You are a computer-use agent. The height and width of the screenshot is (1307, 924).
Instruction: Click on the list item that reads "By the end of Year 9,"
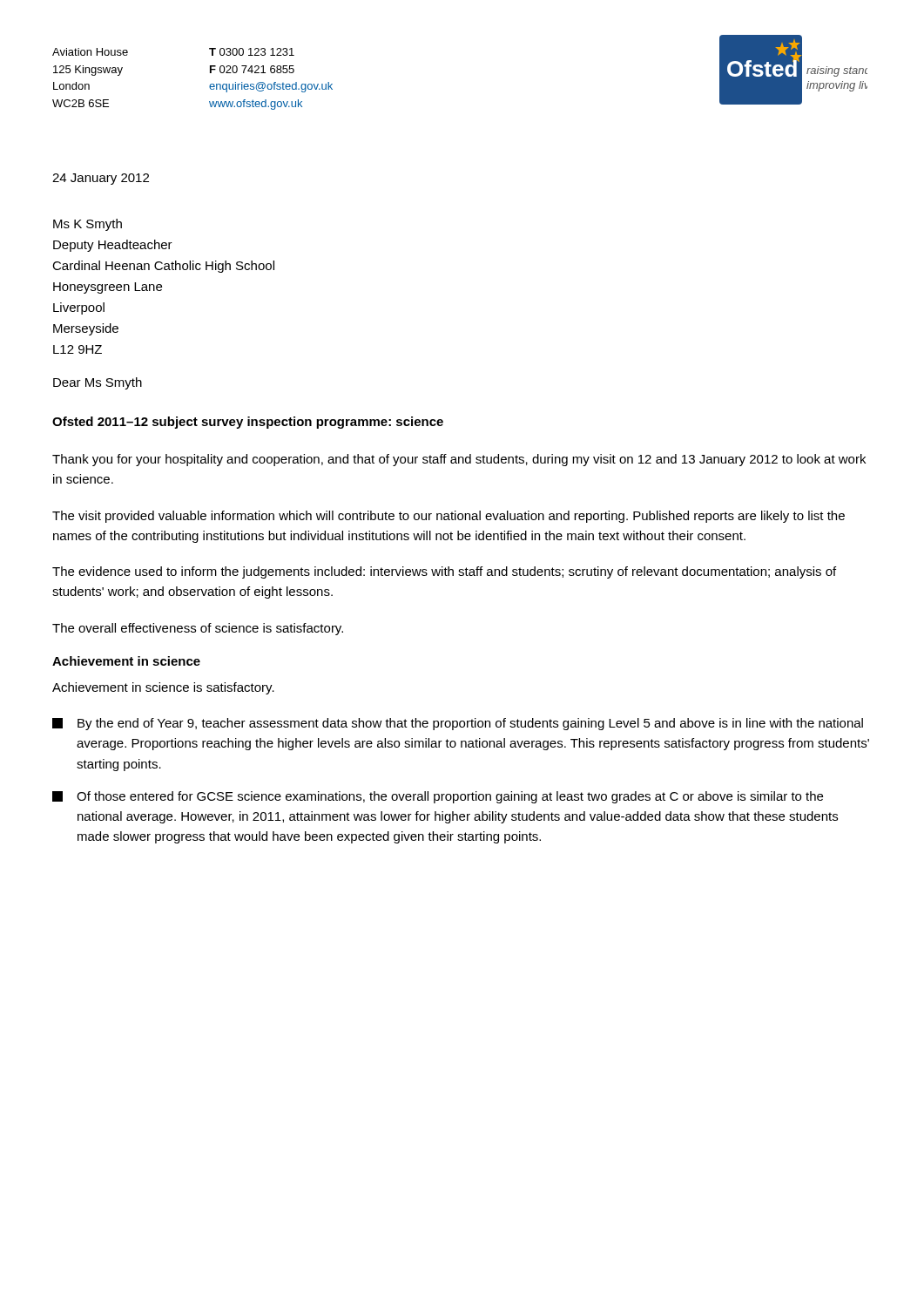[x=462, y=743]
